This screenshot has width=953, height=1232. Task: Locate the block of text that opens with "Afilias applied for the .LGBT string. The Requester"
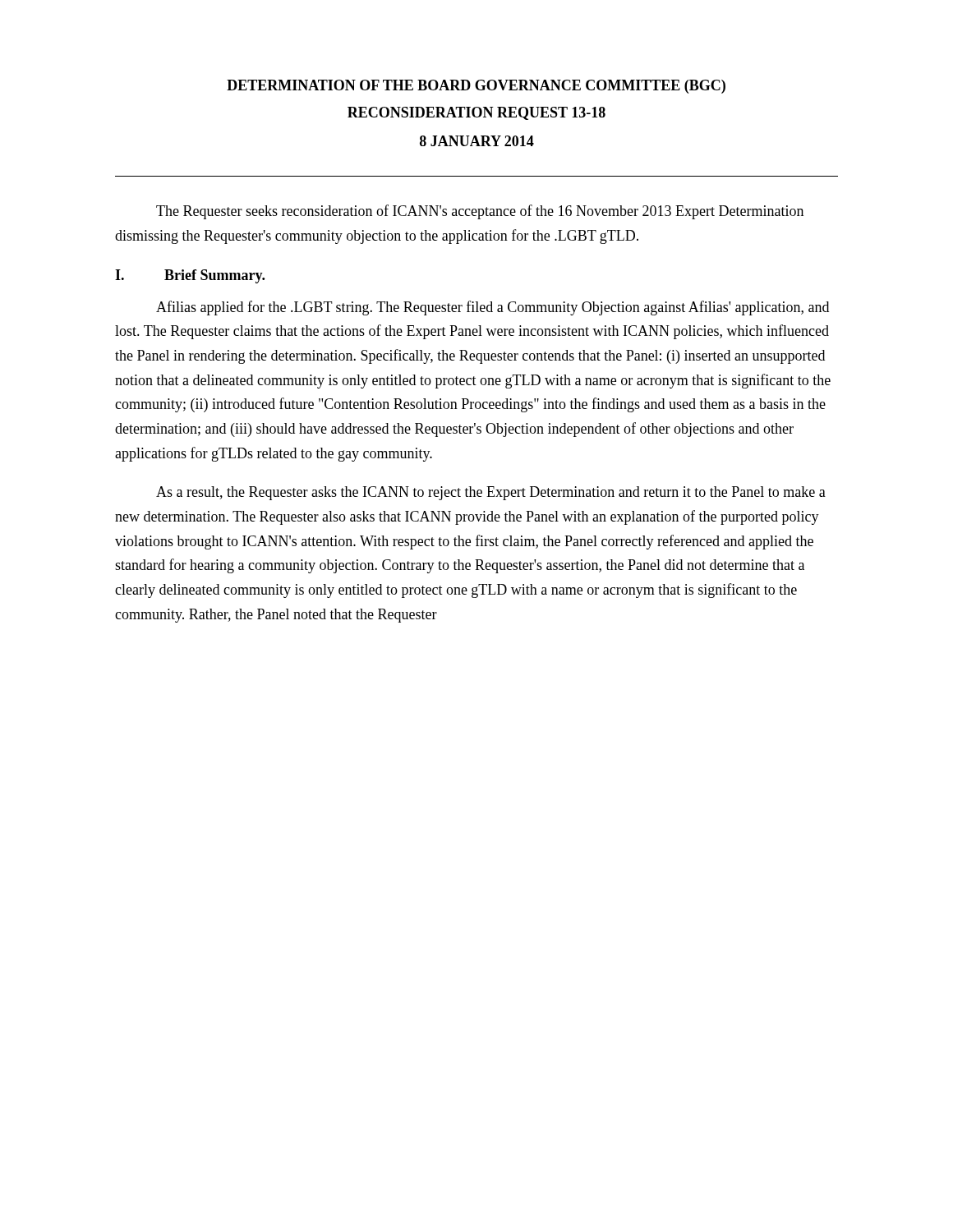tap(473, 380)
